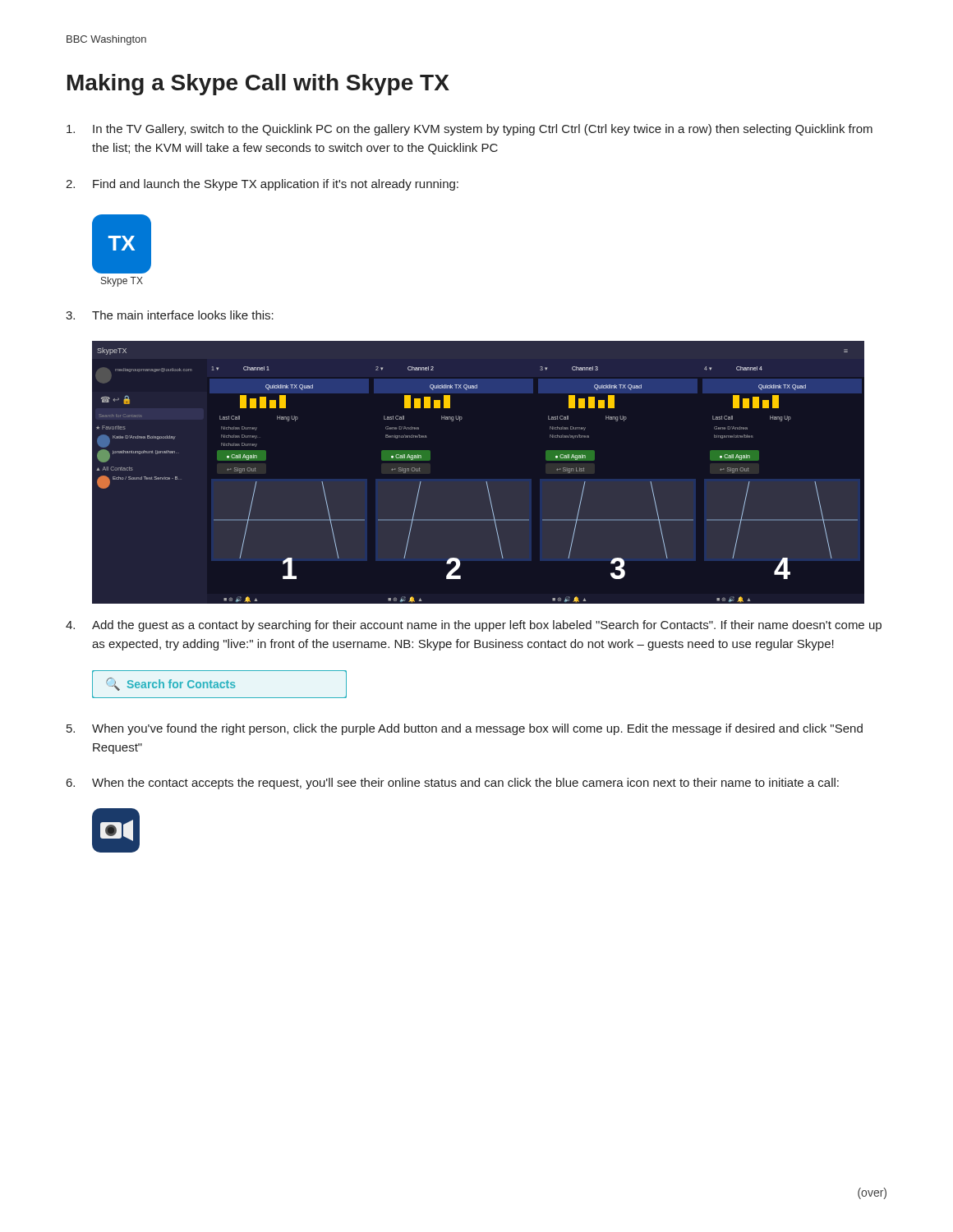
Task: Locate the text block starting "2. Find and launch"
Action: click(262, 185)
